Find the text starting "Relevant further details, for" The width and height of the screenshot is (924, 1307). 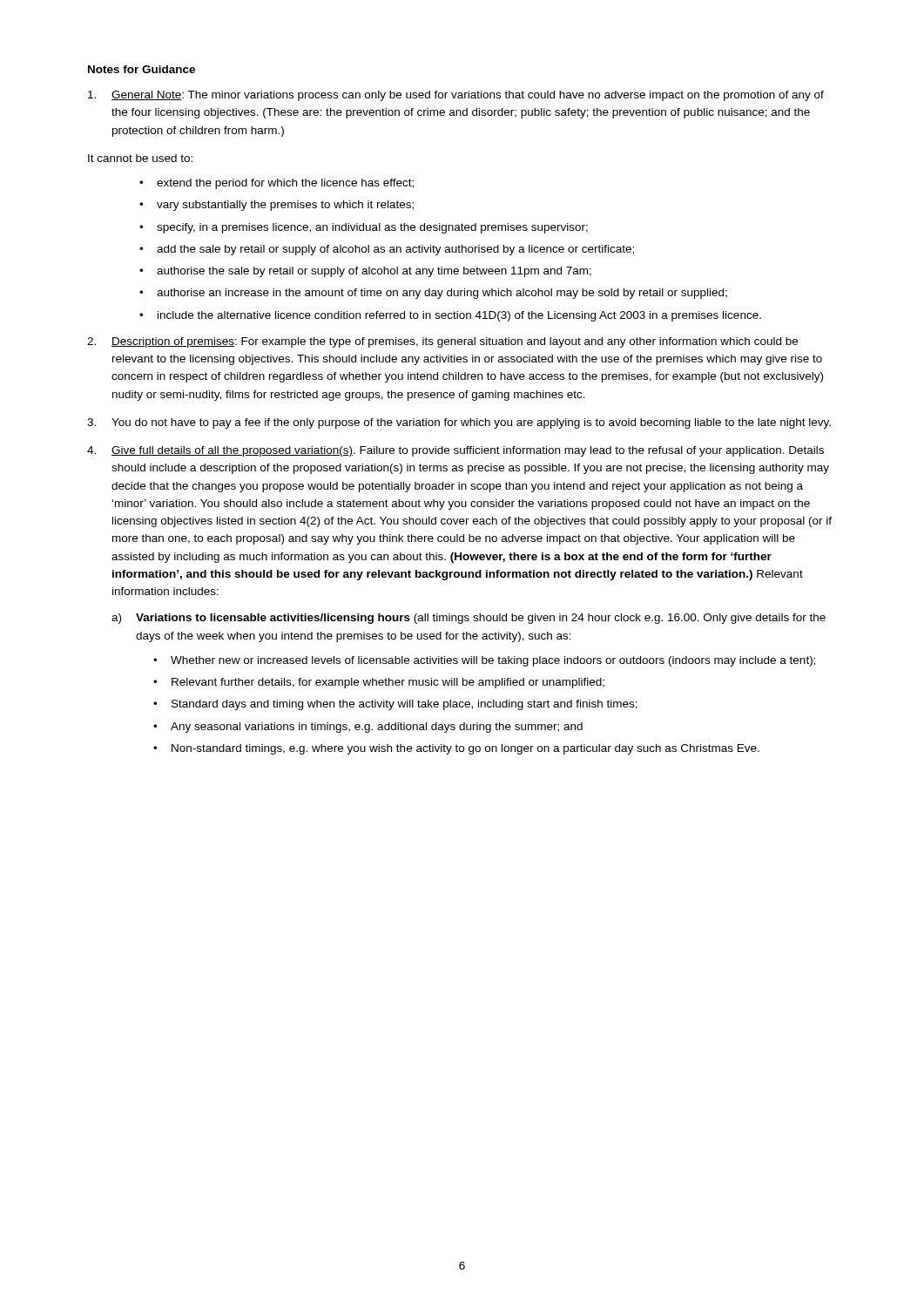(x=388, y=682)
